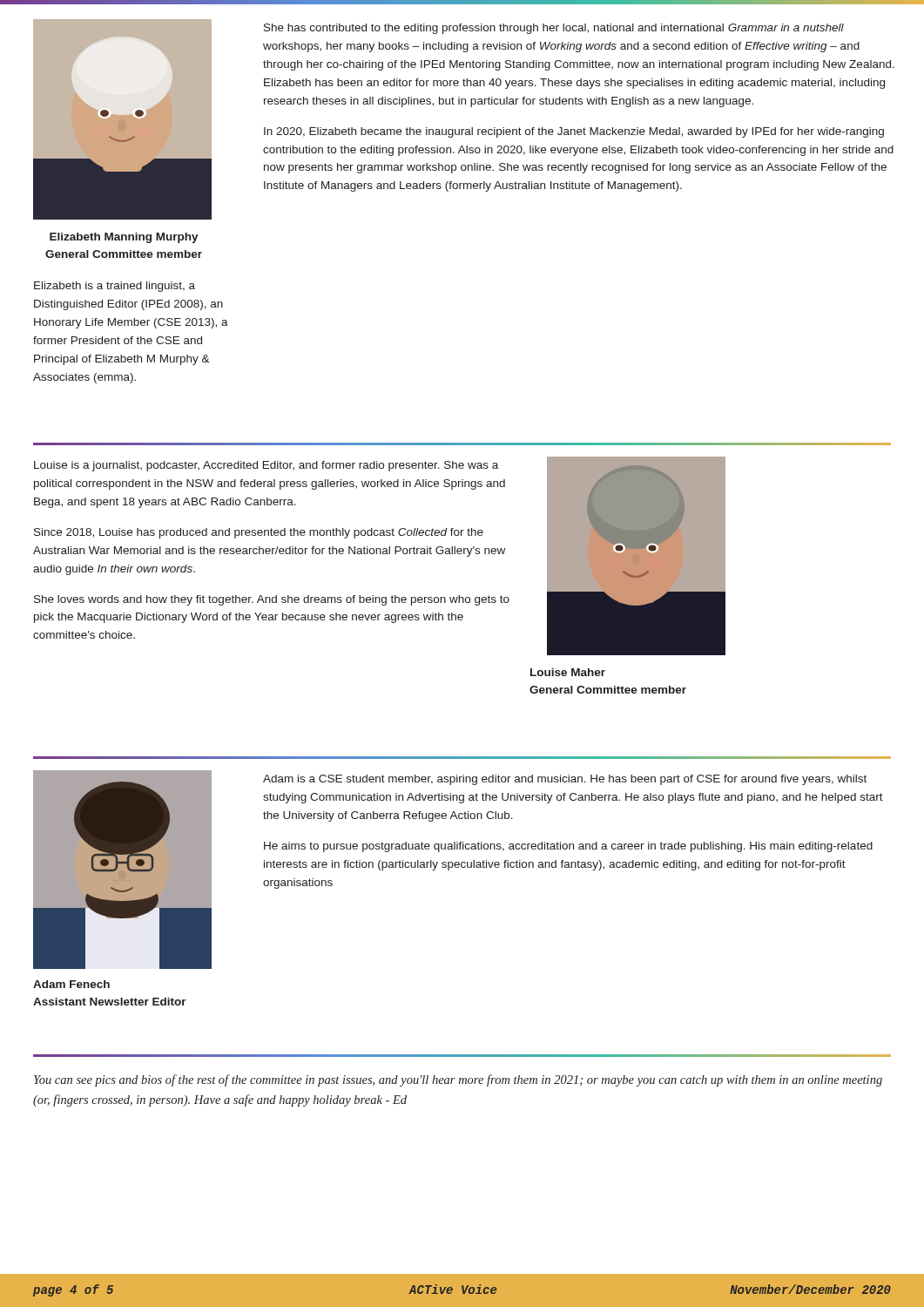924x1307 pixels.
Task: Navigate to the block starting "Adam is a CSE student"
Action: point(565,780)
